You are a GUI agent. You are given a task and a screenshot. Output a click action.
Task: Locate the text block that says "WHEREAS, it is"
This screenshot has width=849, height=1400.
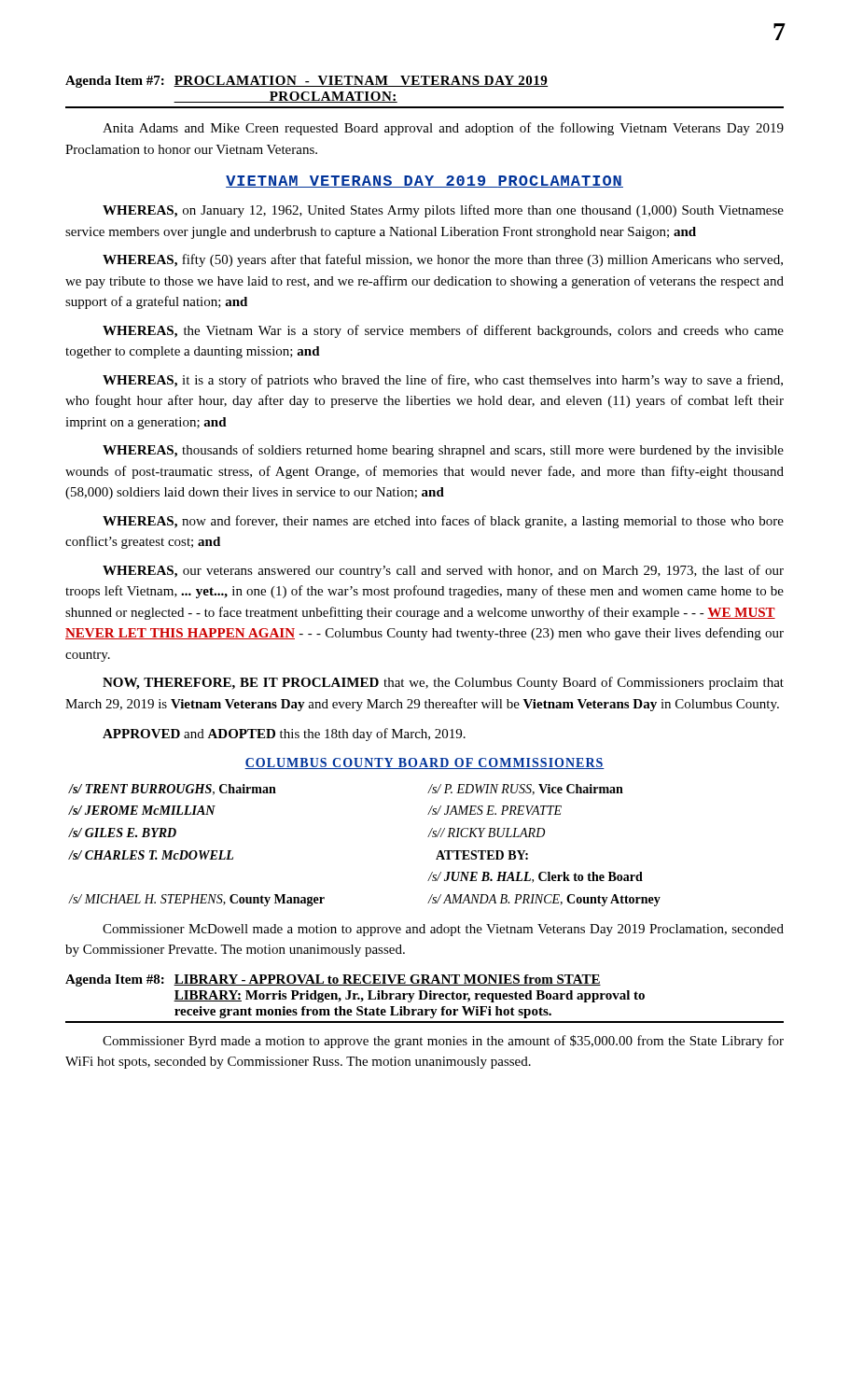click(424, 400)
